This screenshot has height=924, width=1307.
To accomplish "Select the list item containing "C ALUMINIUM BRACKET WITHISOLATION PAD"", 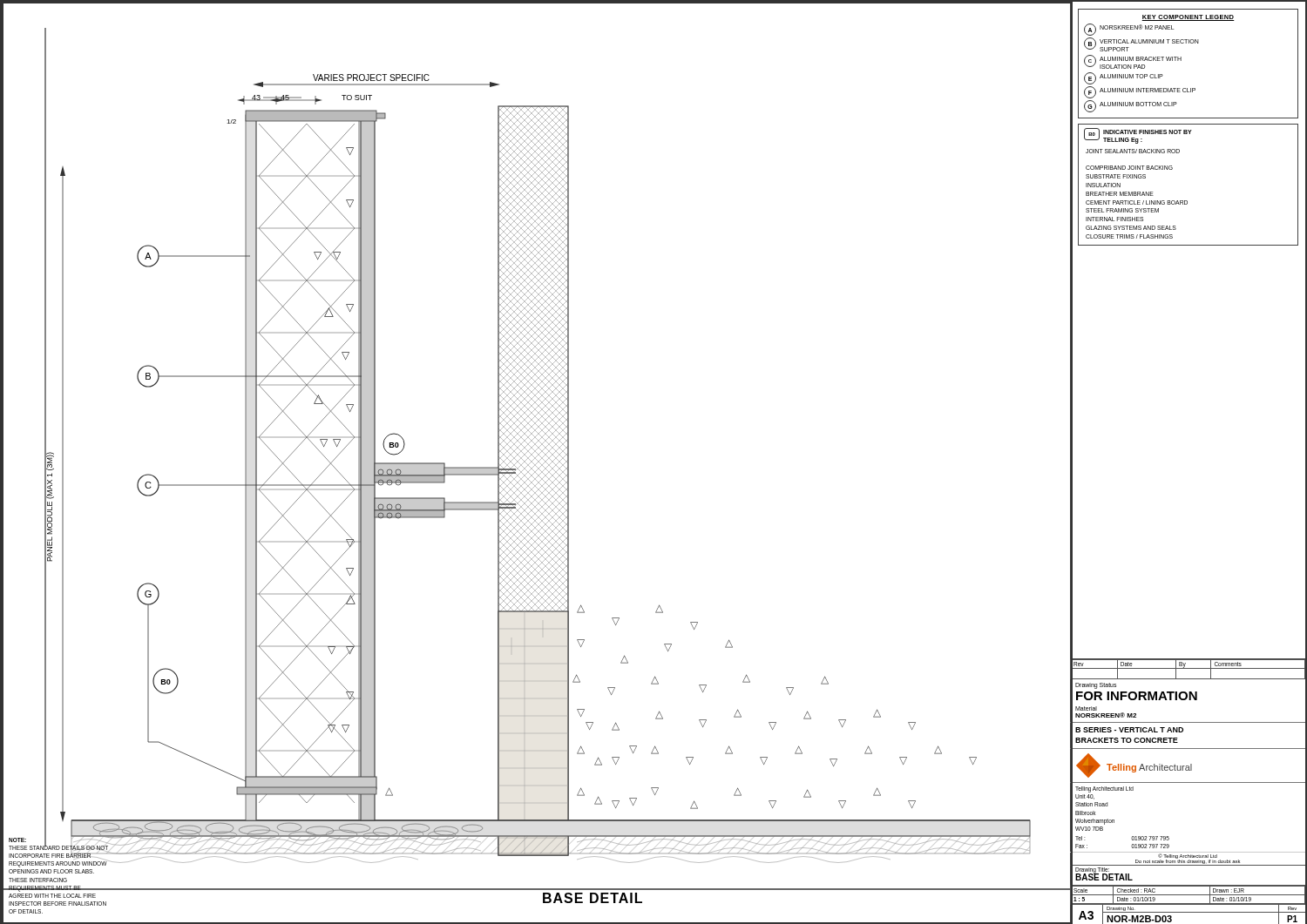I will pyautogui.click(x=1133, y=63).
